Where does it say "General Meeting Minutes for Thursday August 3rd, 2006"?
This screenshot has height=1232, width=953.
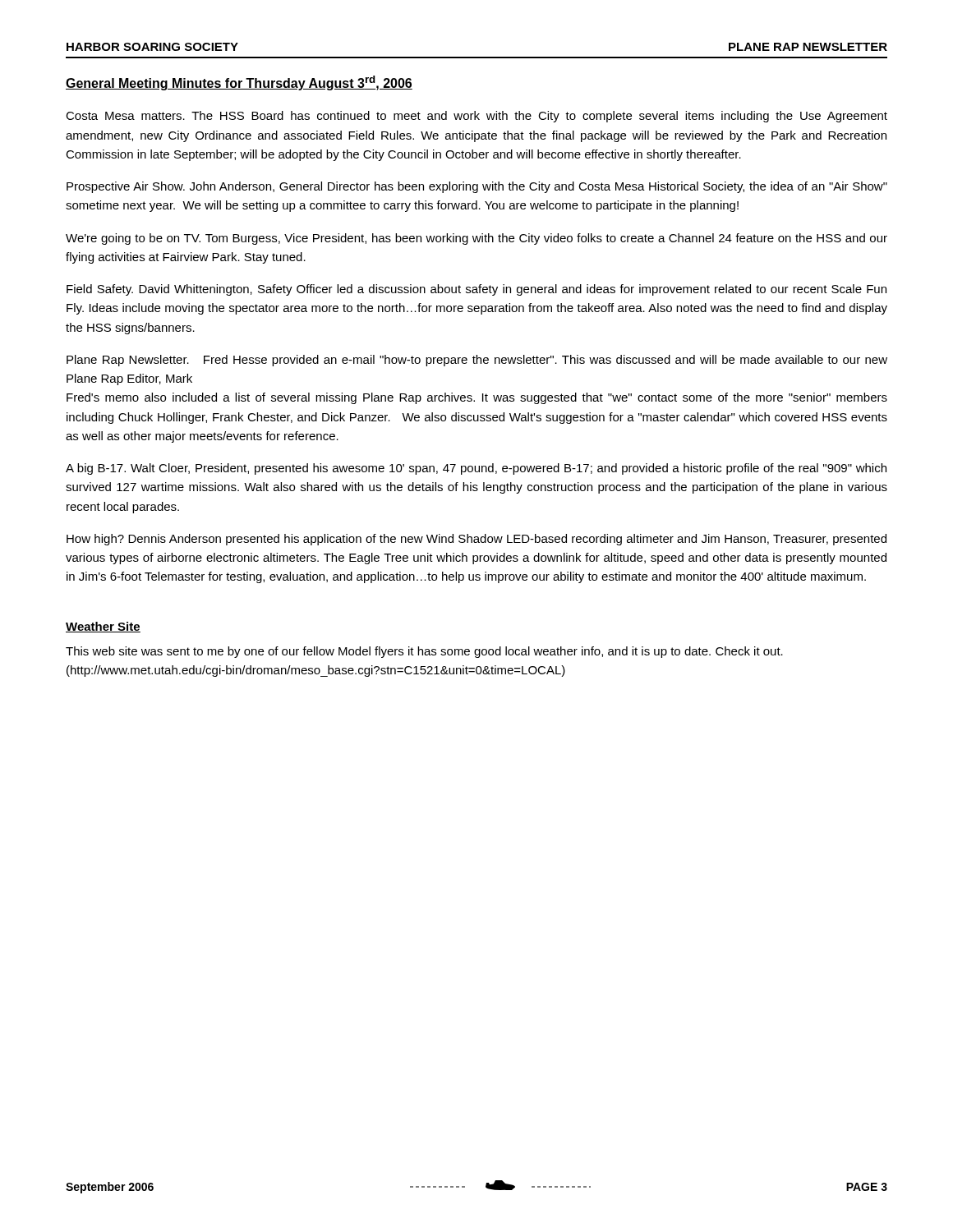pyautogui.click(x=239, y=82)
